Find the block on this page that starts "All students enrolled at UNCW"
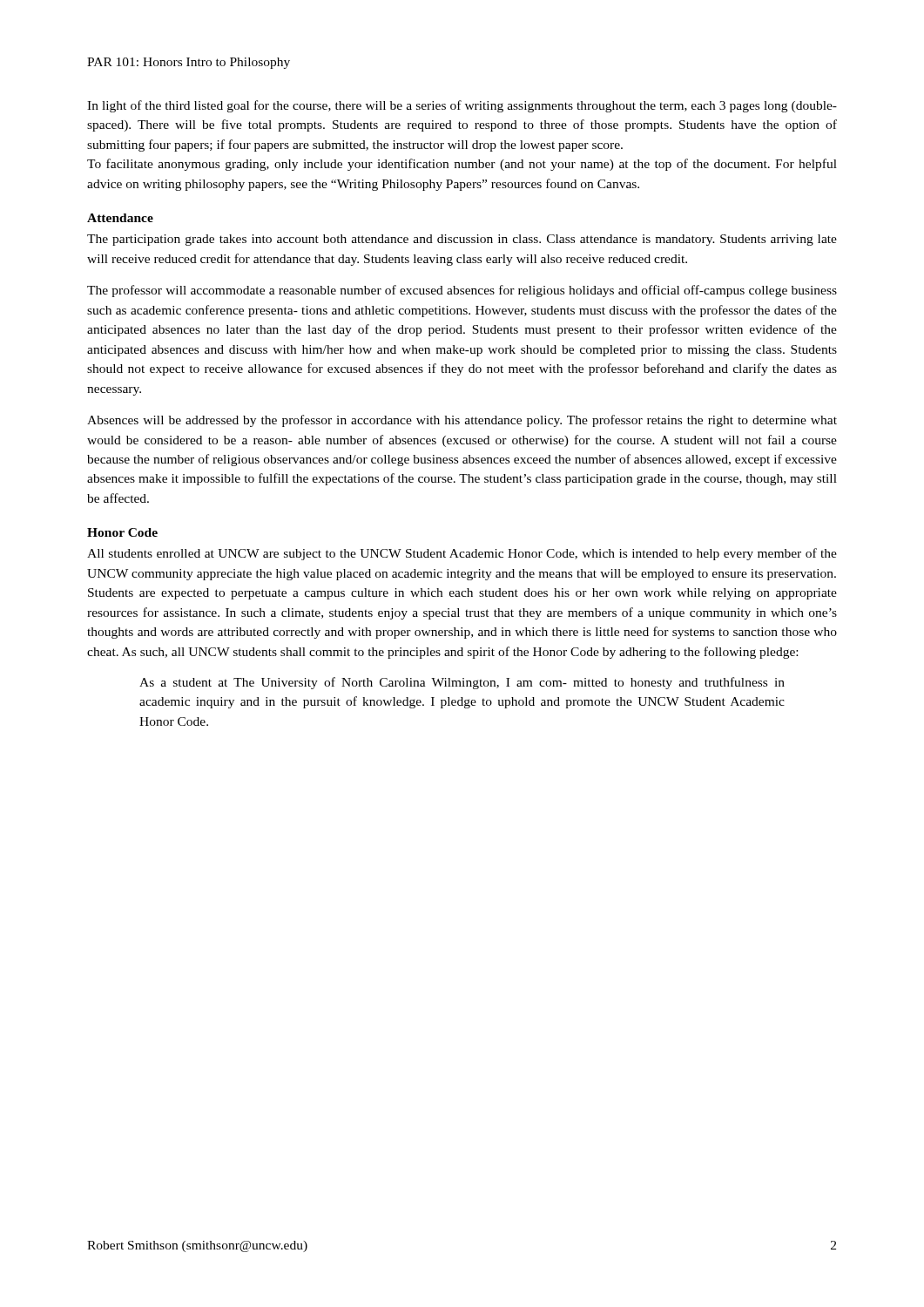924x1307 pixels. (x=462, y=603)
